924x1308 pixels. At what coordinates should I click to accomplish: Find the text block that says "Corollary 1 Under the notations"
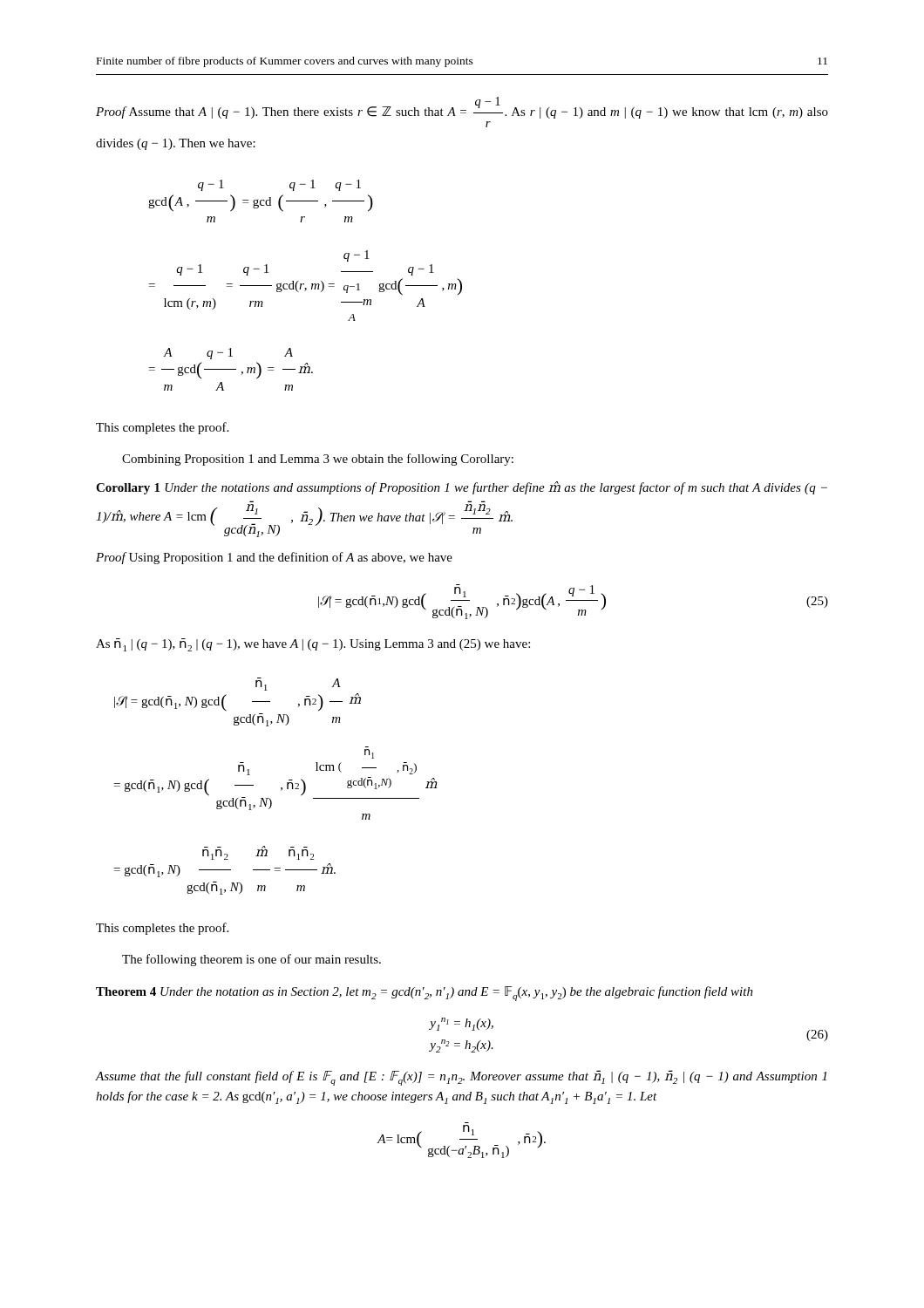[x=462, y=509]
